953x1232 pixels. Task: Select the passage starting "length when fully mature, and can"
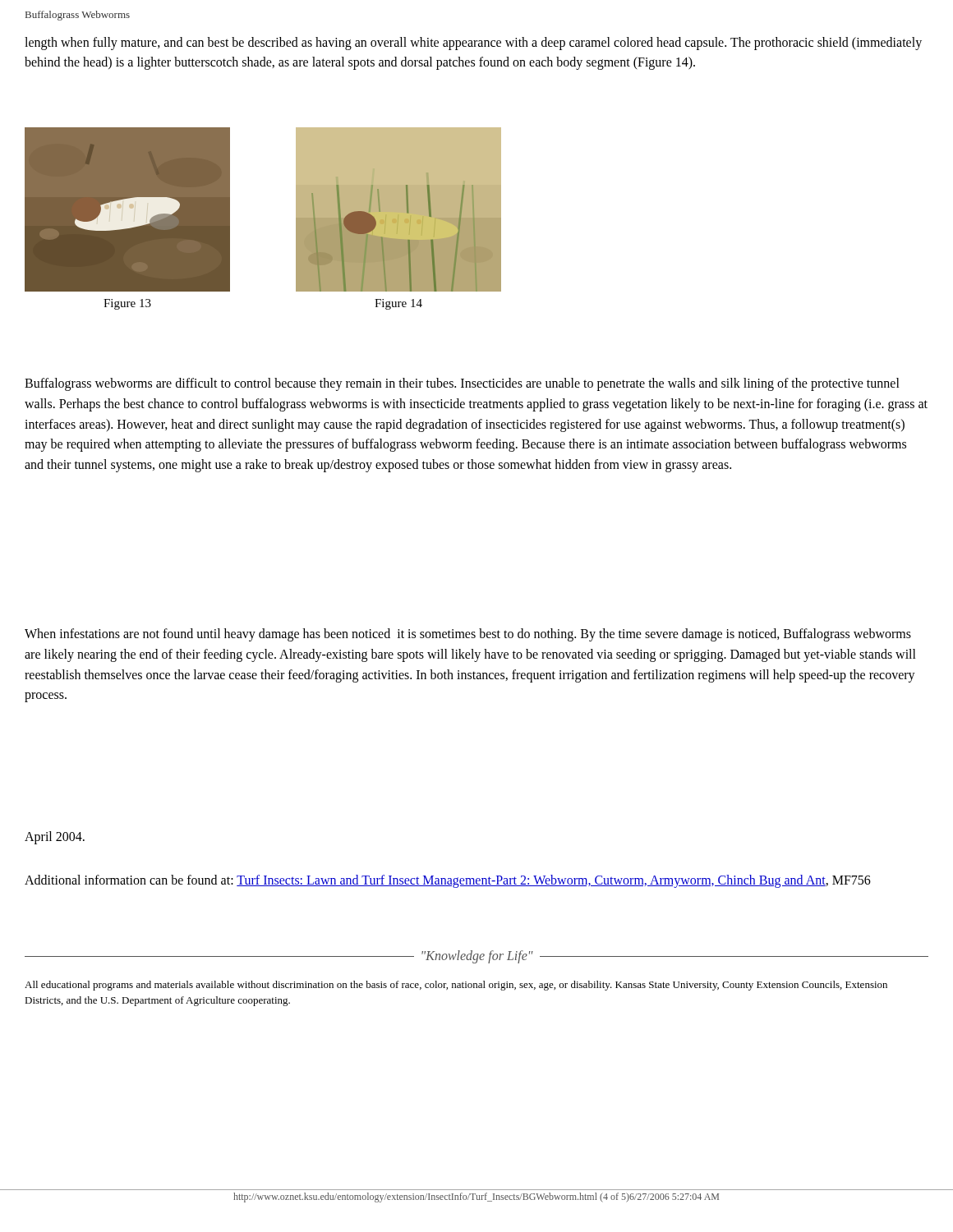click(x=473, y=52)
